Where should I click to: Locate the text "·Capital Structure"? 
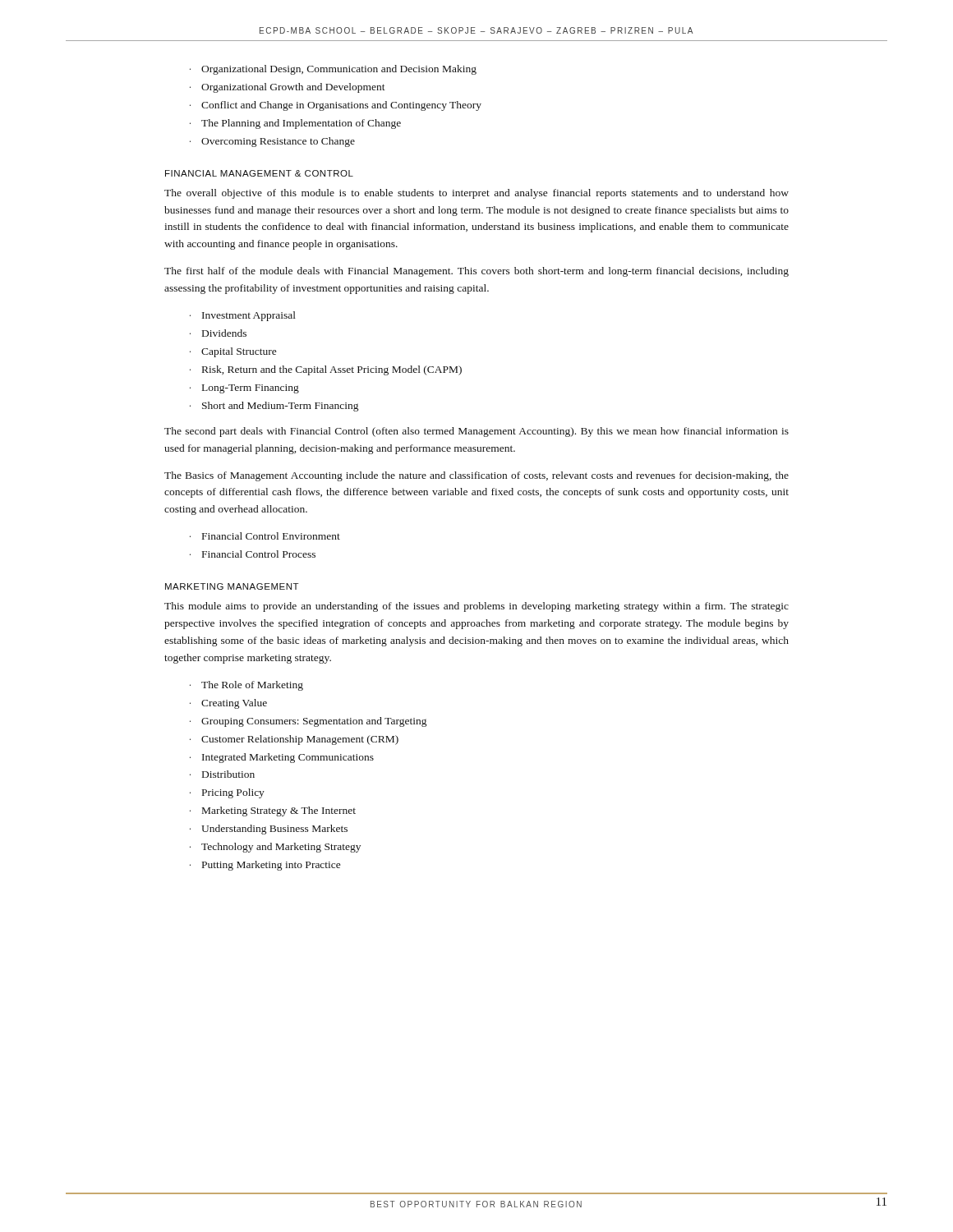click(x=233, y=352)
